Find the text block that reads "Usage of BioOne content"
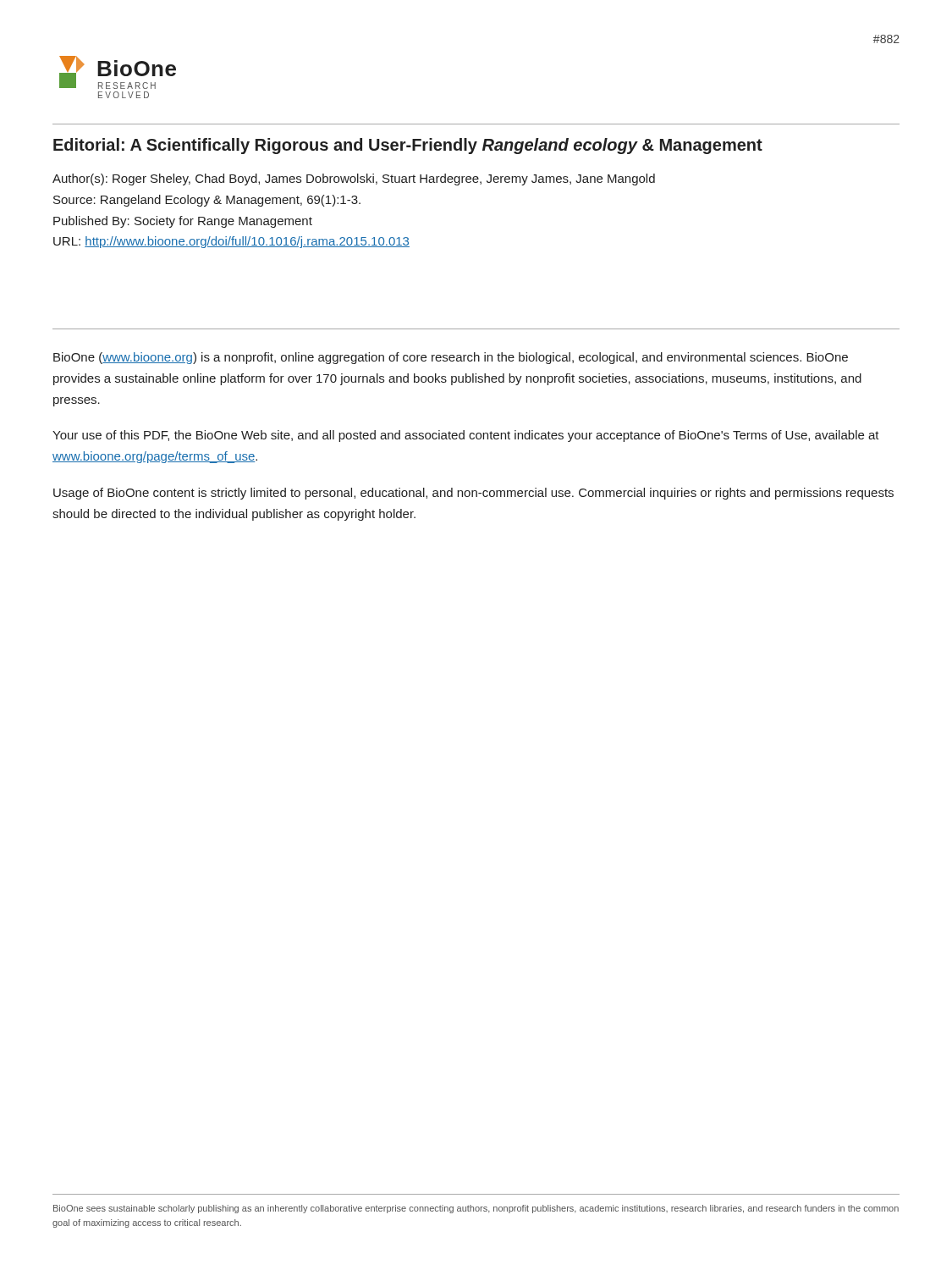Image resolution: width=952 pixels, height=1270 pixels. pos(473,503)
